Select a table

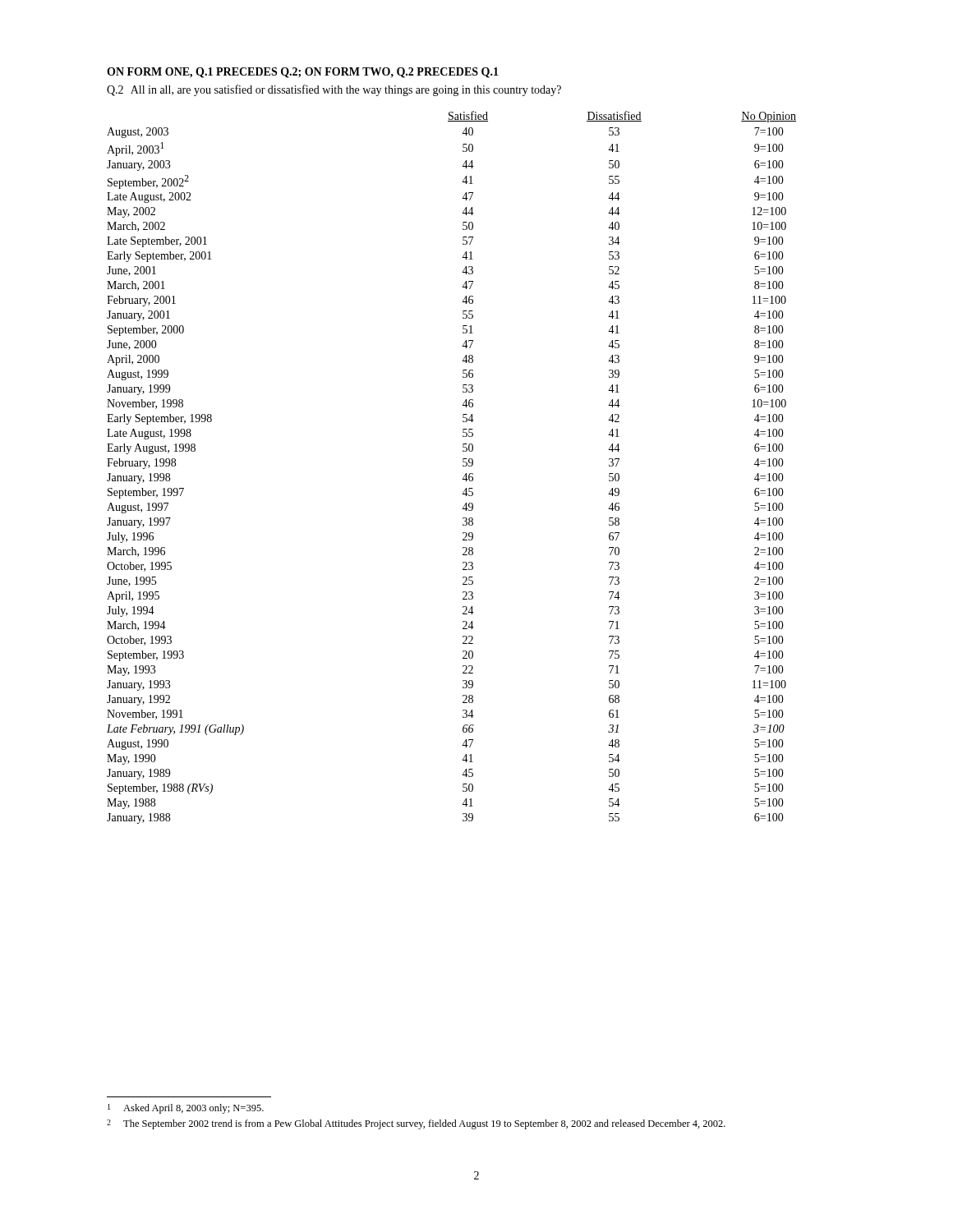[x=476, y=467]
